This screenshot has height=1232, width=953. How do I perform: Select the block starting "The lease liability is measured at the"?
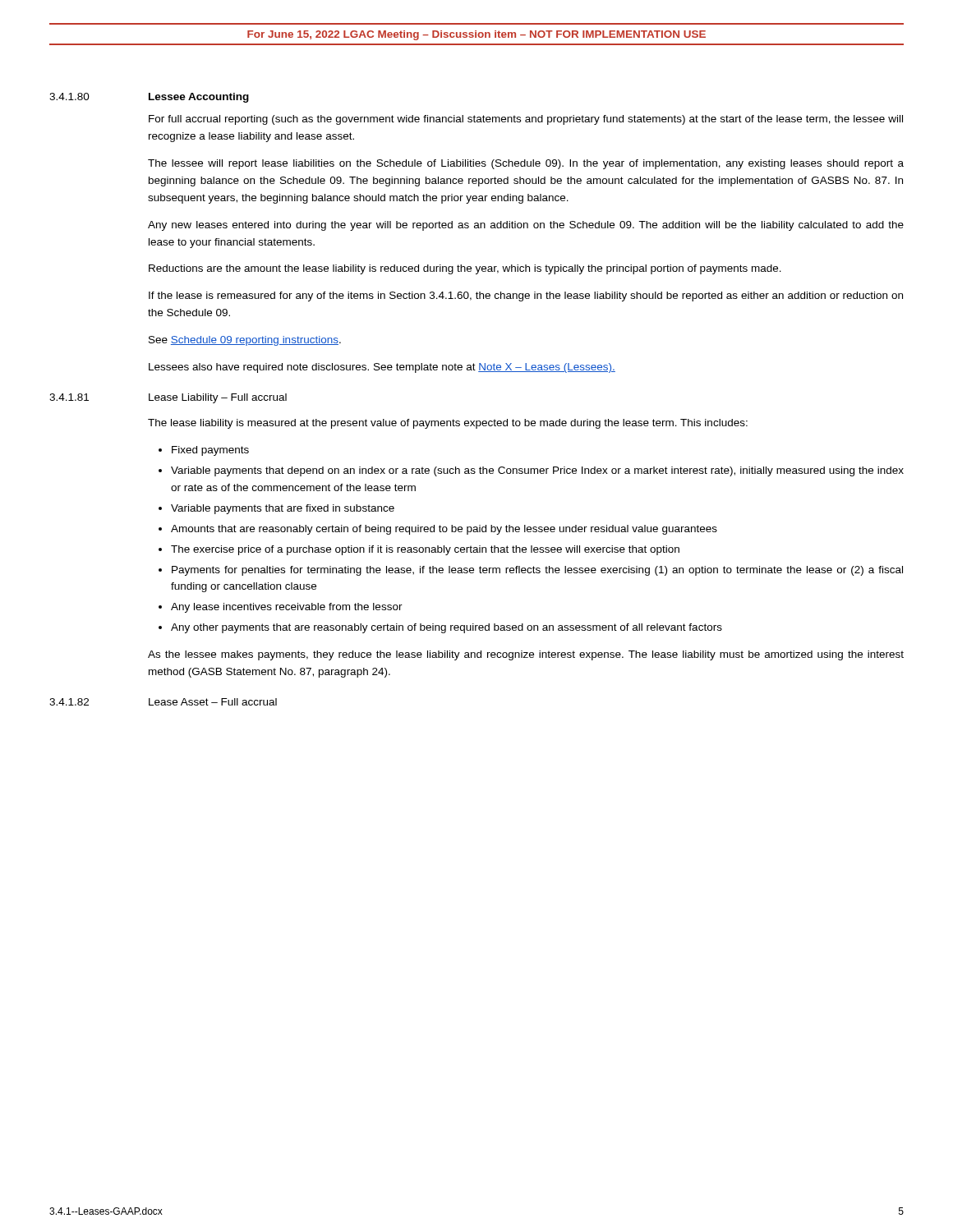tap(448, 423)
